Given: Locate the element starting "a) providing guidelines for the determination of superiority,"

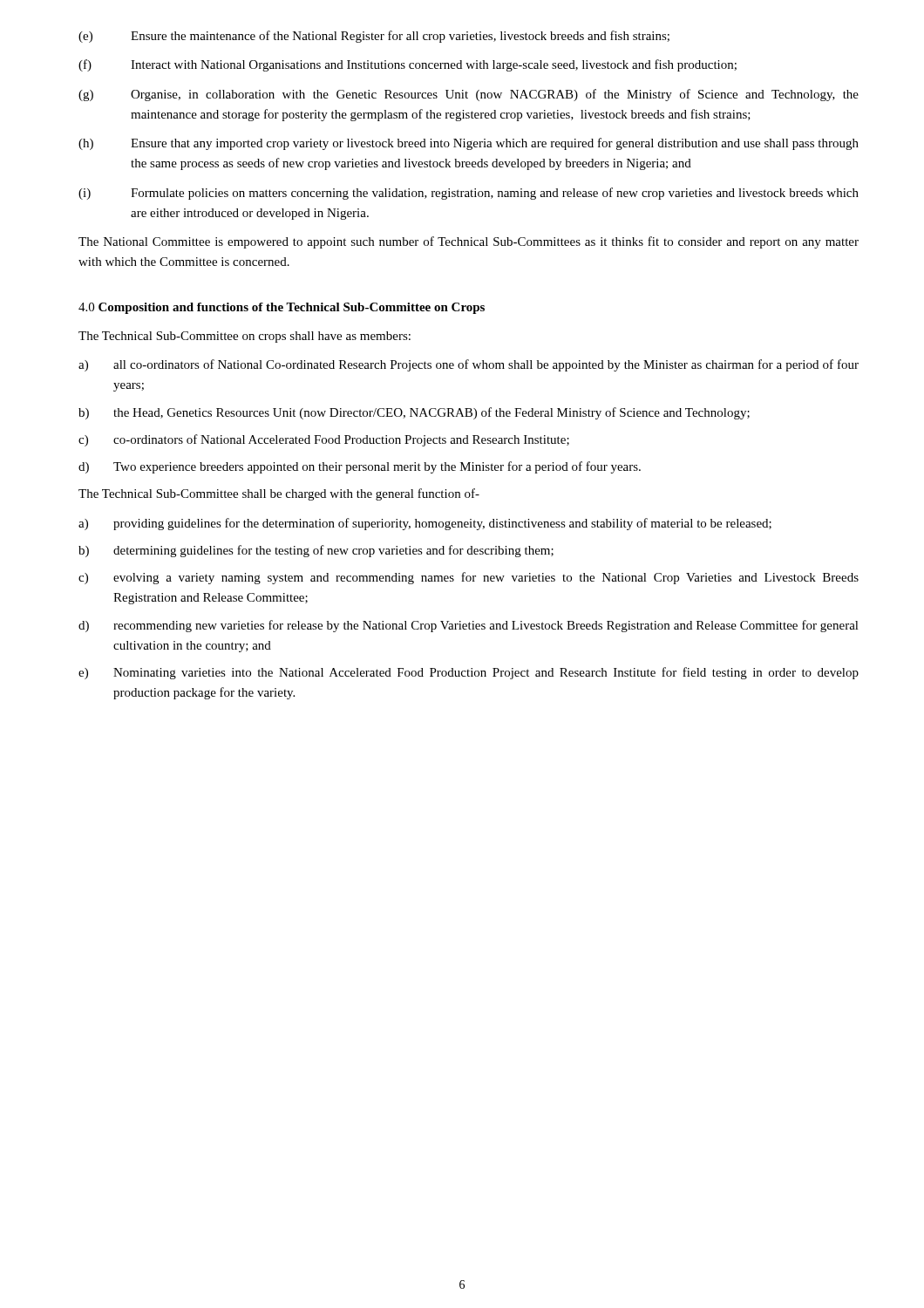Looking at the screenshot, I should 469,523.
